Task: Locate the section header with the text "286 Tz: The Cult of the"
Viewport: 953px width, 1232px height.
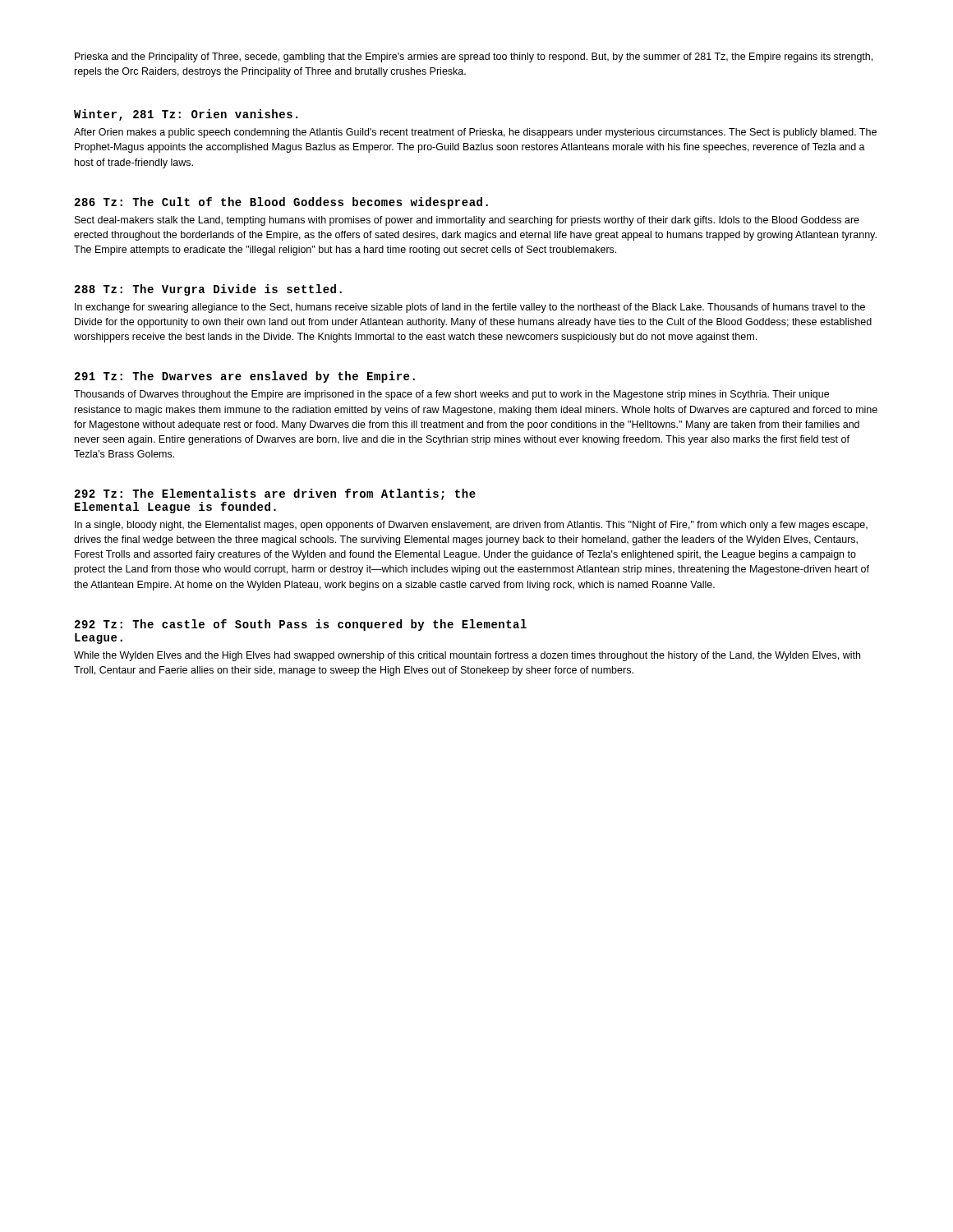Action: click(x=476, y=203)
